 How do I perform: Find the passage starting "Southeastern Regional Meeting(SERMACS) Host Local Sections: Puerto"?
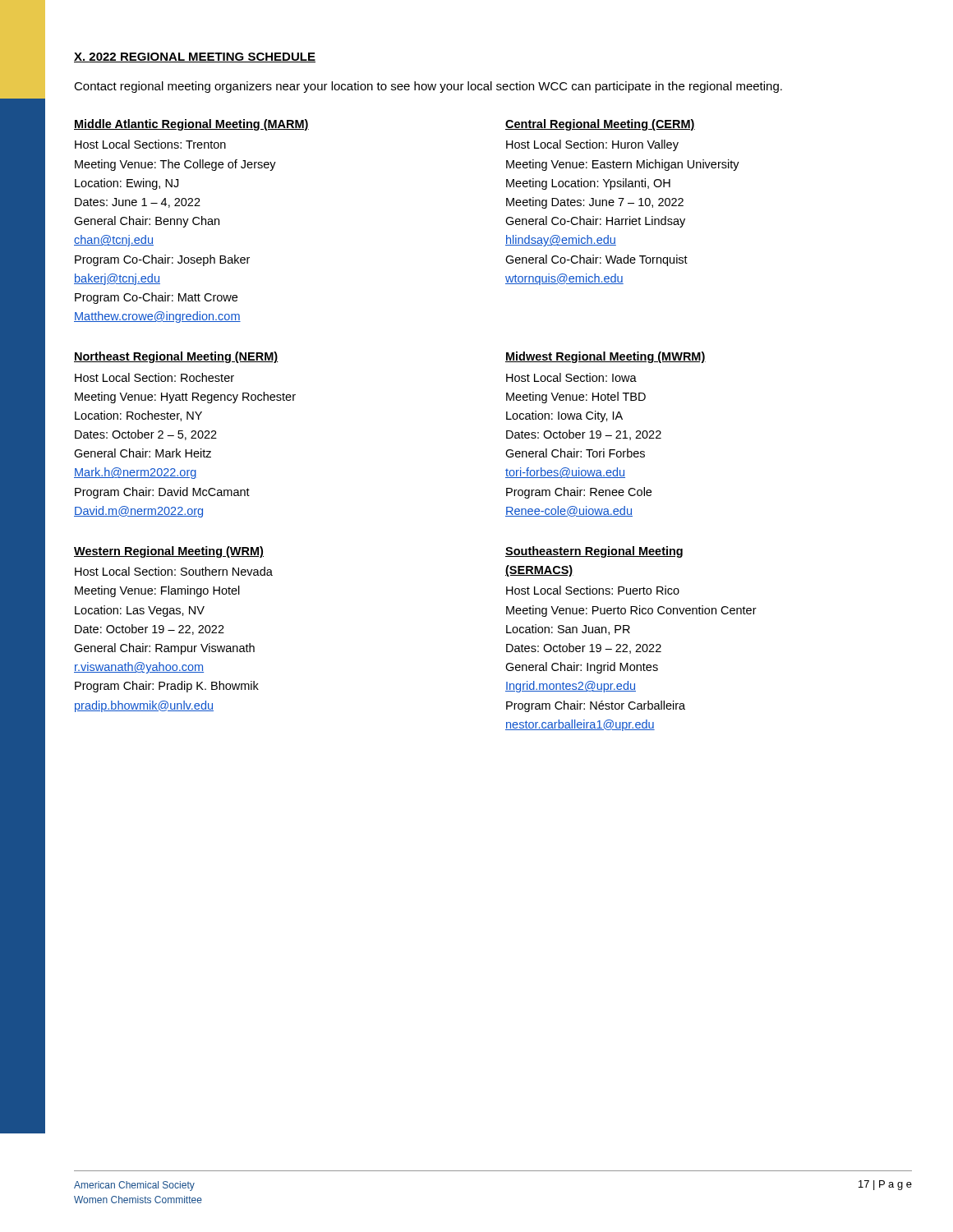pos(594,552)
